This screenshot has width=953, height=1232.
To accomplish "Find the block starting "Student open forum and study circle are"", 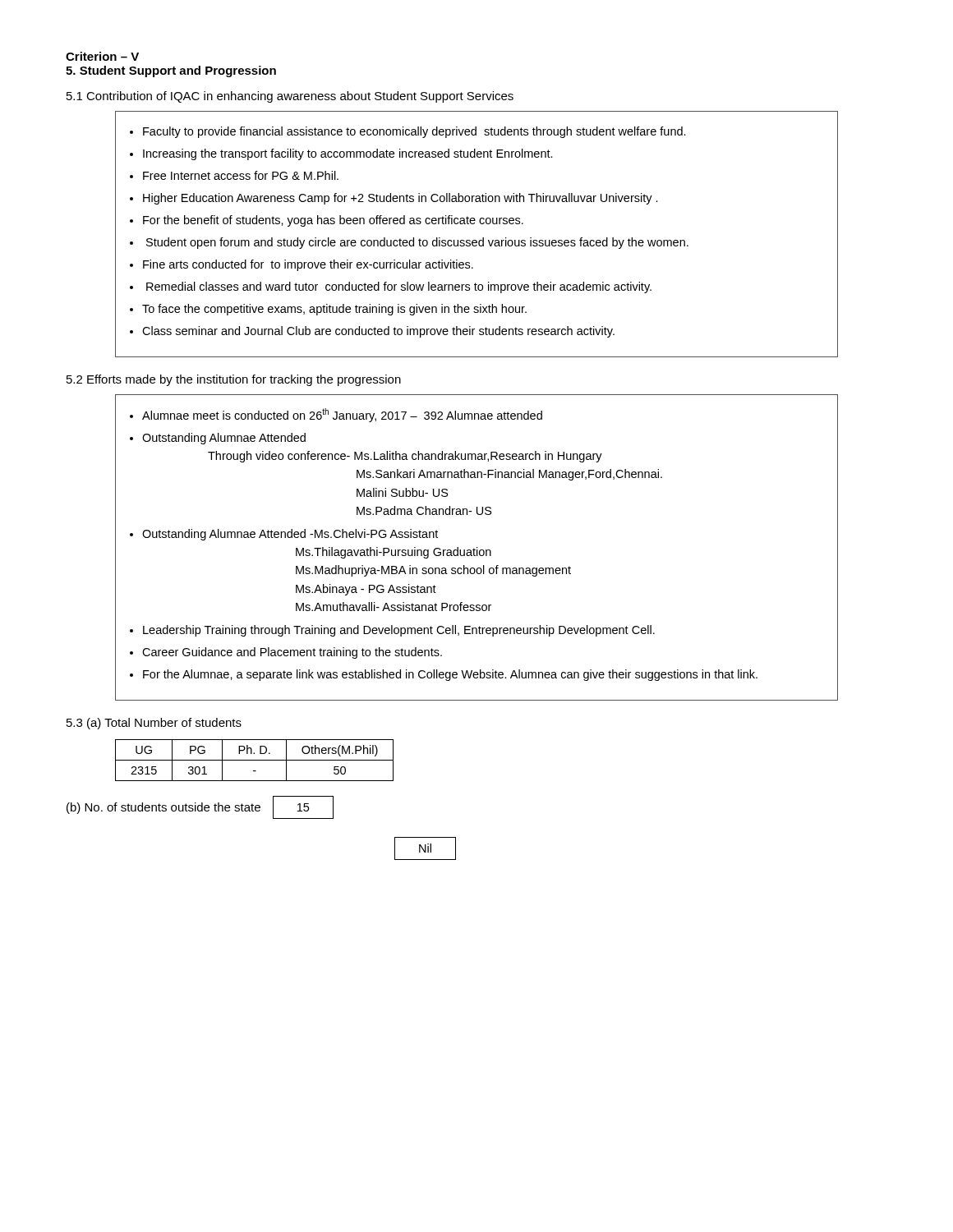I will pyautogui.click(x=416, y=242).
